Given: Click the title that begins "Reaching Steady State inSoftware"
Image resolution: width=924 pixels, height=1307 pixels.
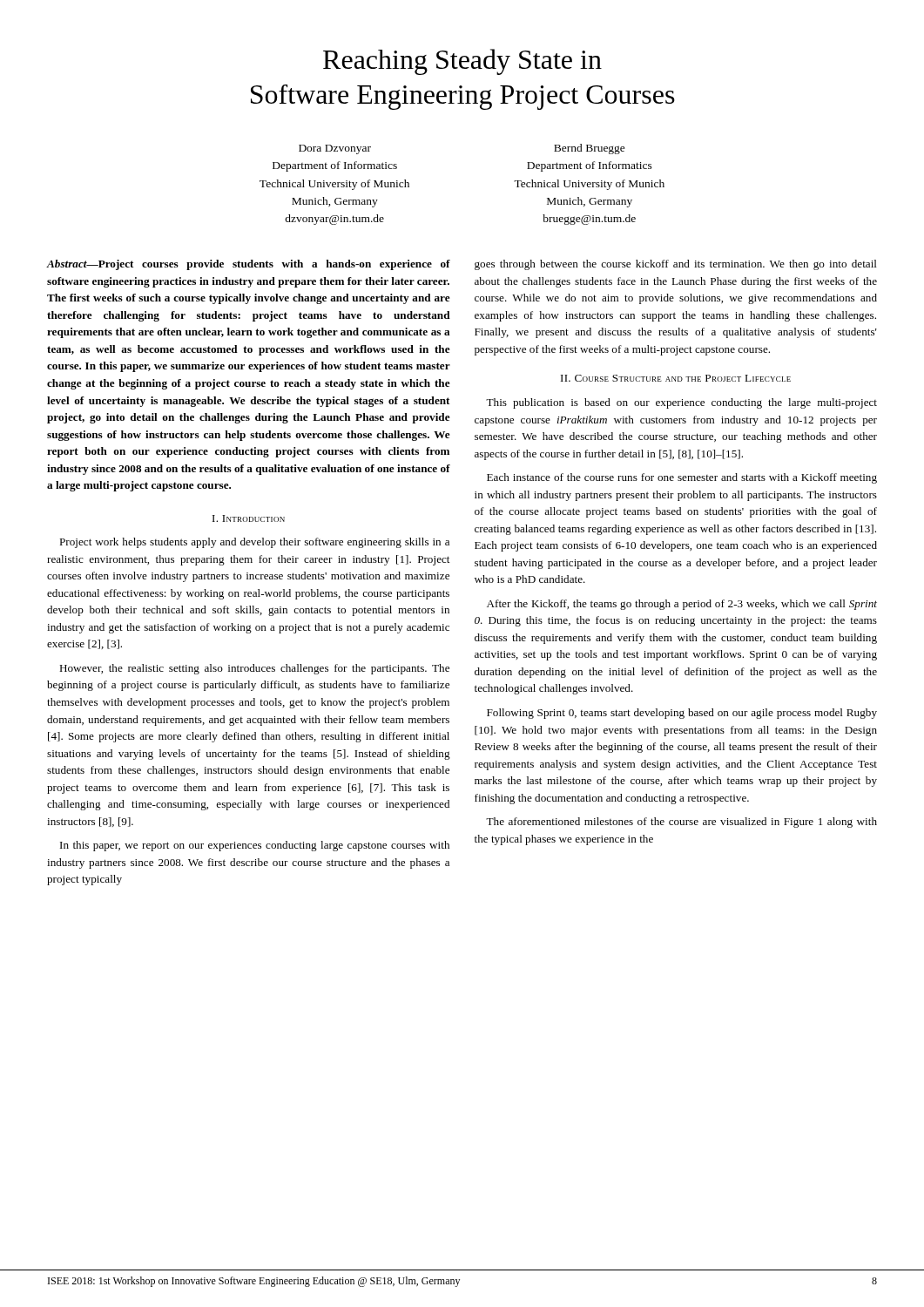Looking at the screenshot, I should coord(462,77).
